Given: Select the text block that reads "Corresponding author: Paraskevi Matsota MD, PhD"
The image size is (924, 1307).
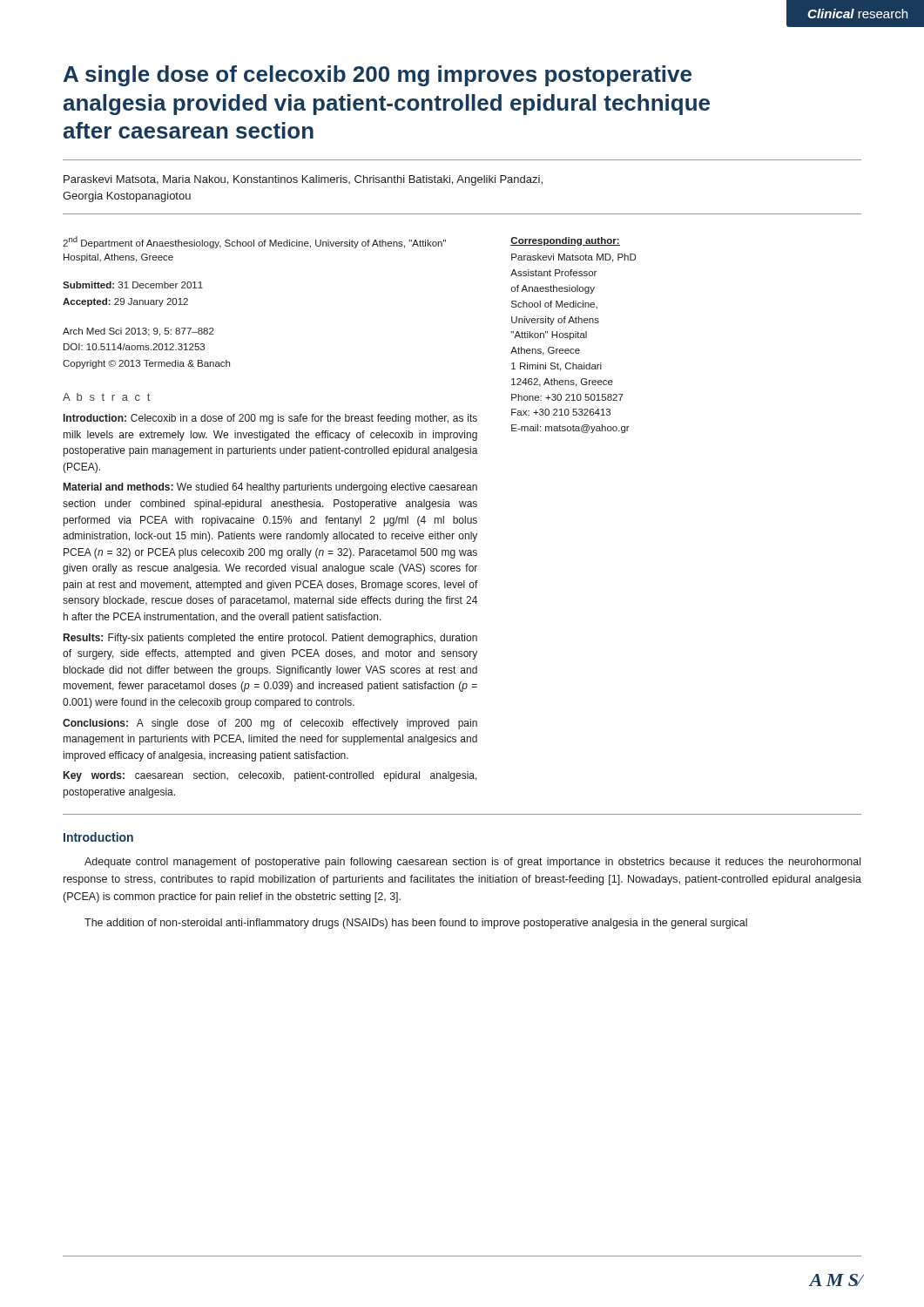Looking at the screenshot, I should [565, 241].
